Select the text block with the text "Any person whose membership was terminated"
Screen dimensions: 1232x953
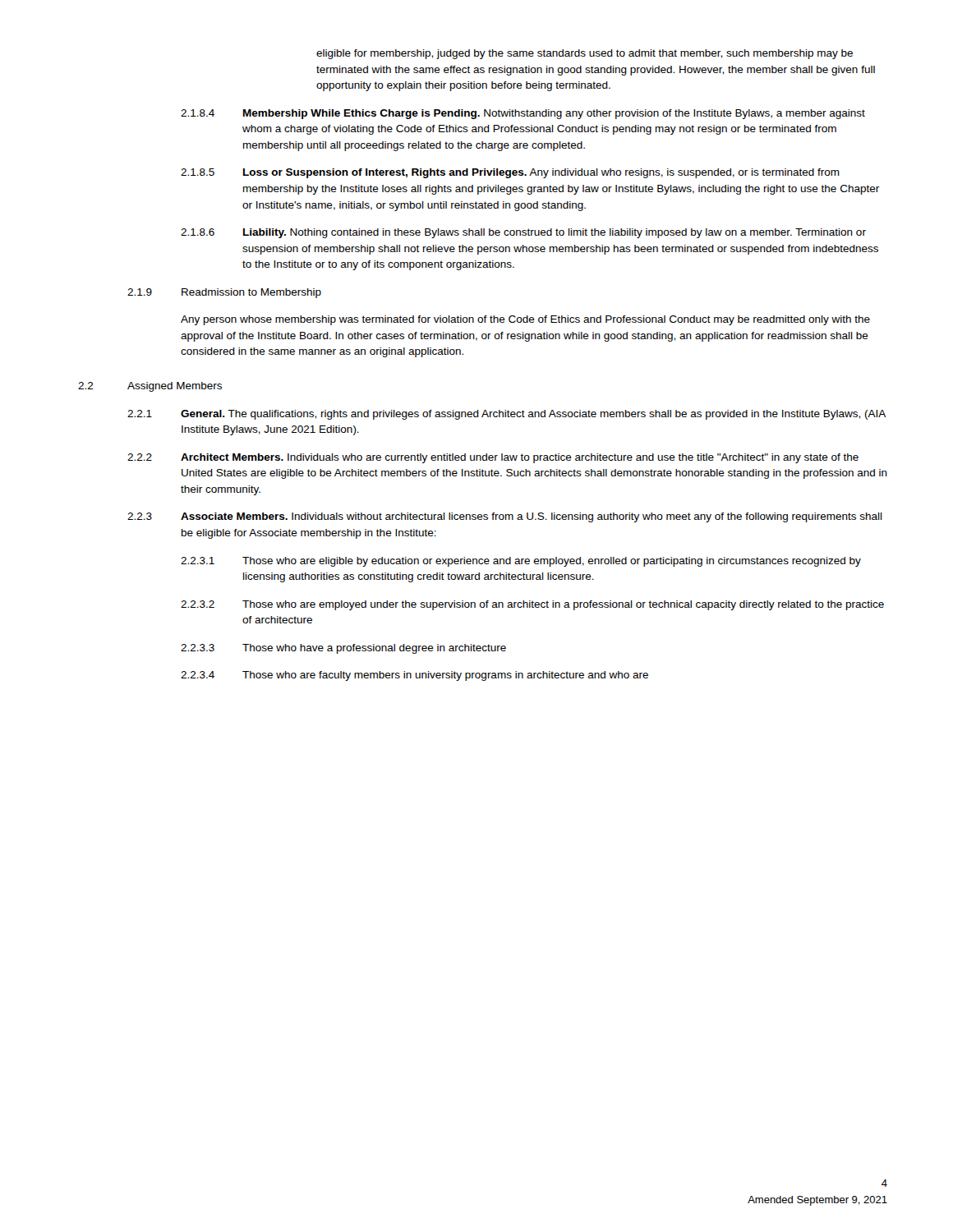coord(525,335)
